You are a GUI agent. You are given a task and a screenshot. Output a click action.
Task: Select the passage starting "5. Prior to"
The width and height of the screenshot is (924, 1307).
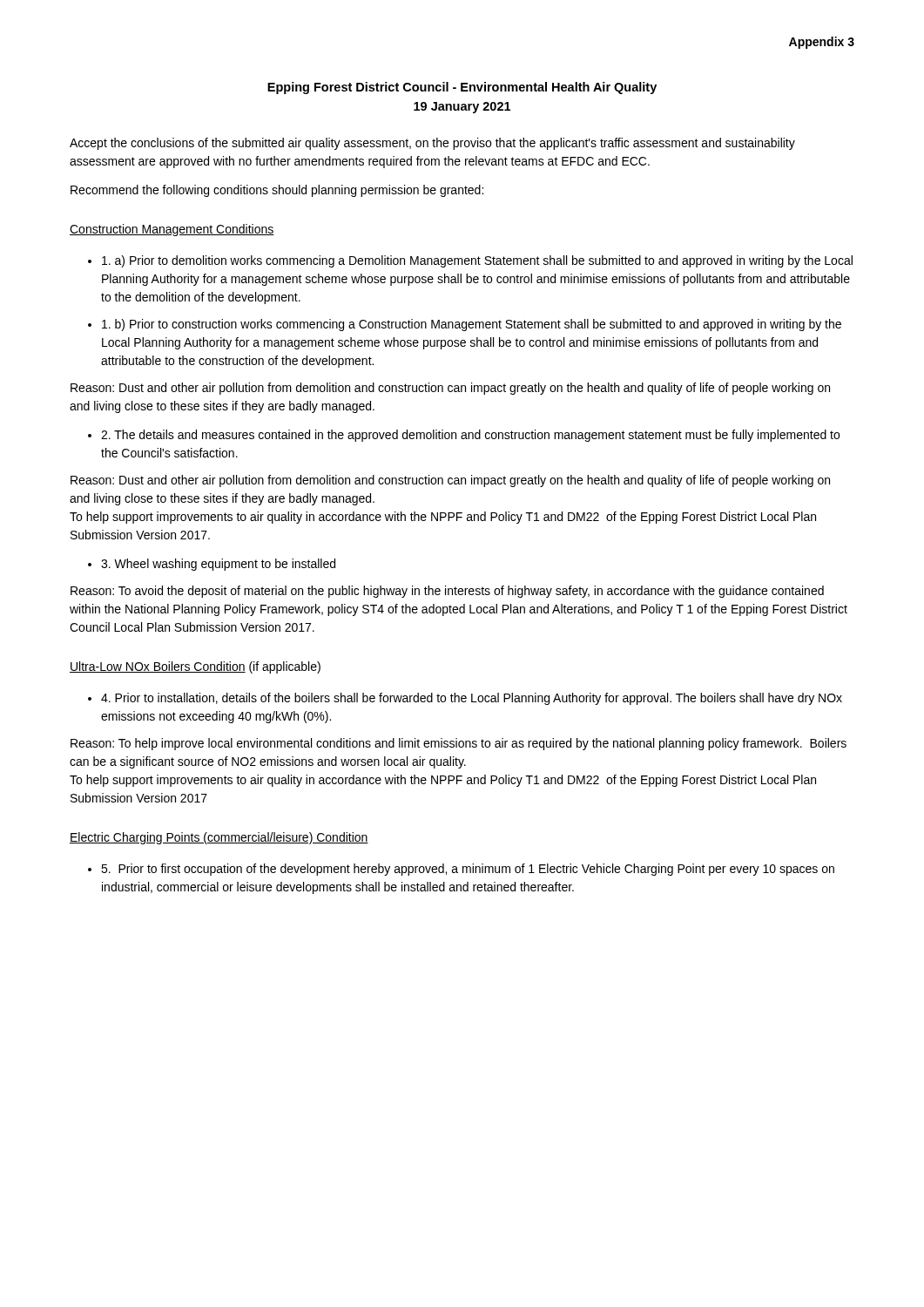click(x=468, y=877)
